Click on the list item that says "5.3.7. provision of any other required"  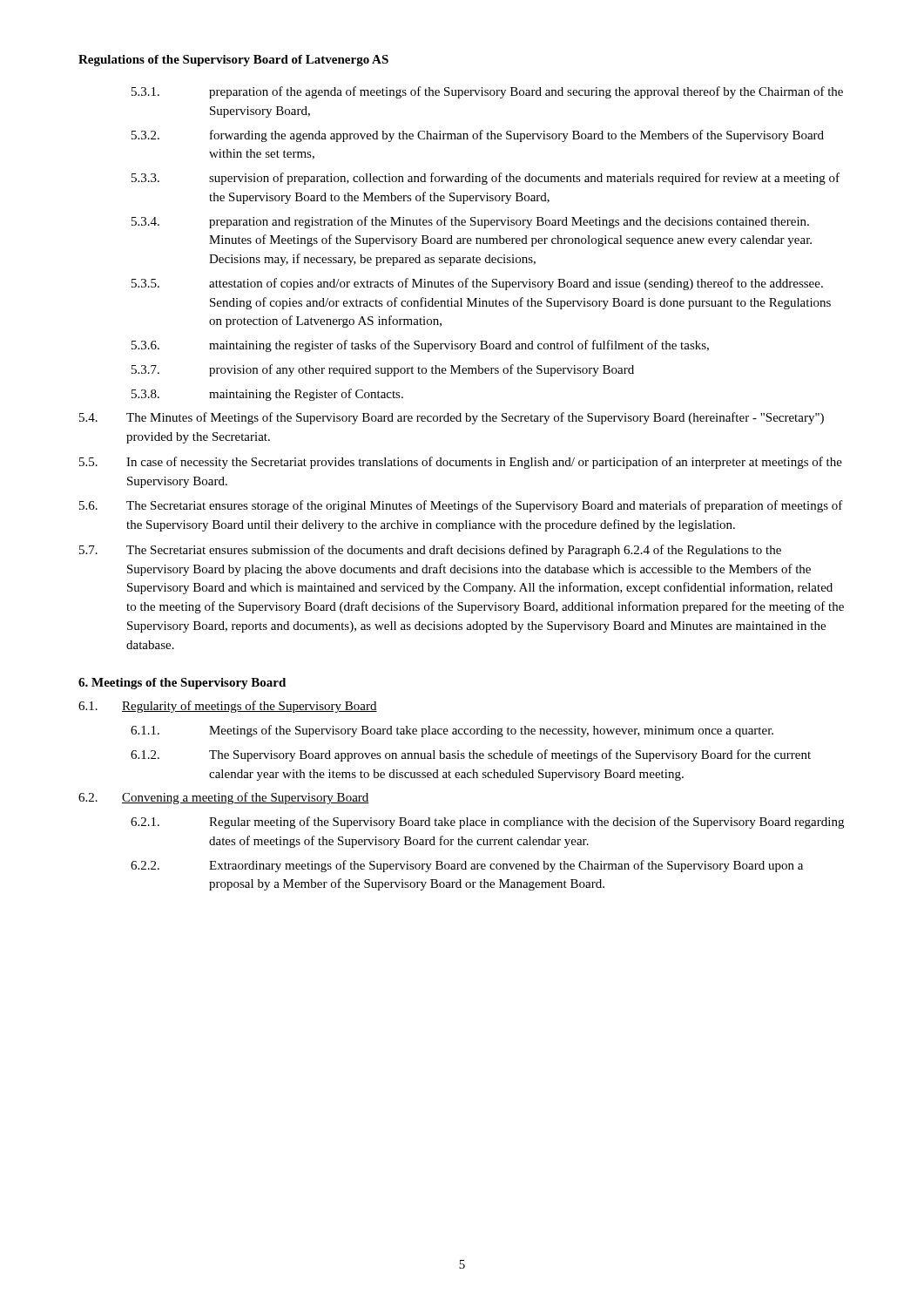click(x=462, y=370)
